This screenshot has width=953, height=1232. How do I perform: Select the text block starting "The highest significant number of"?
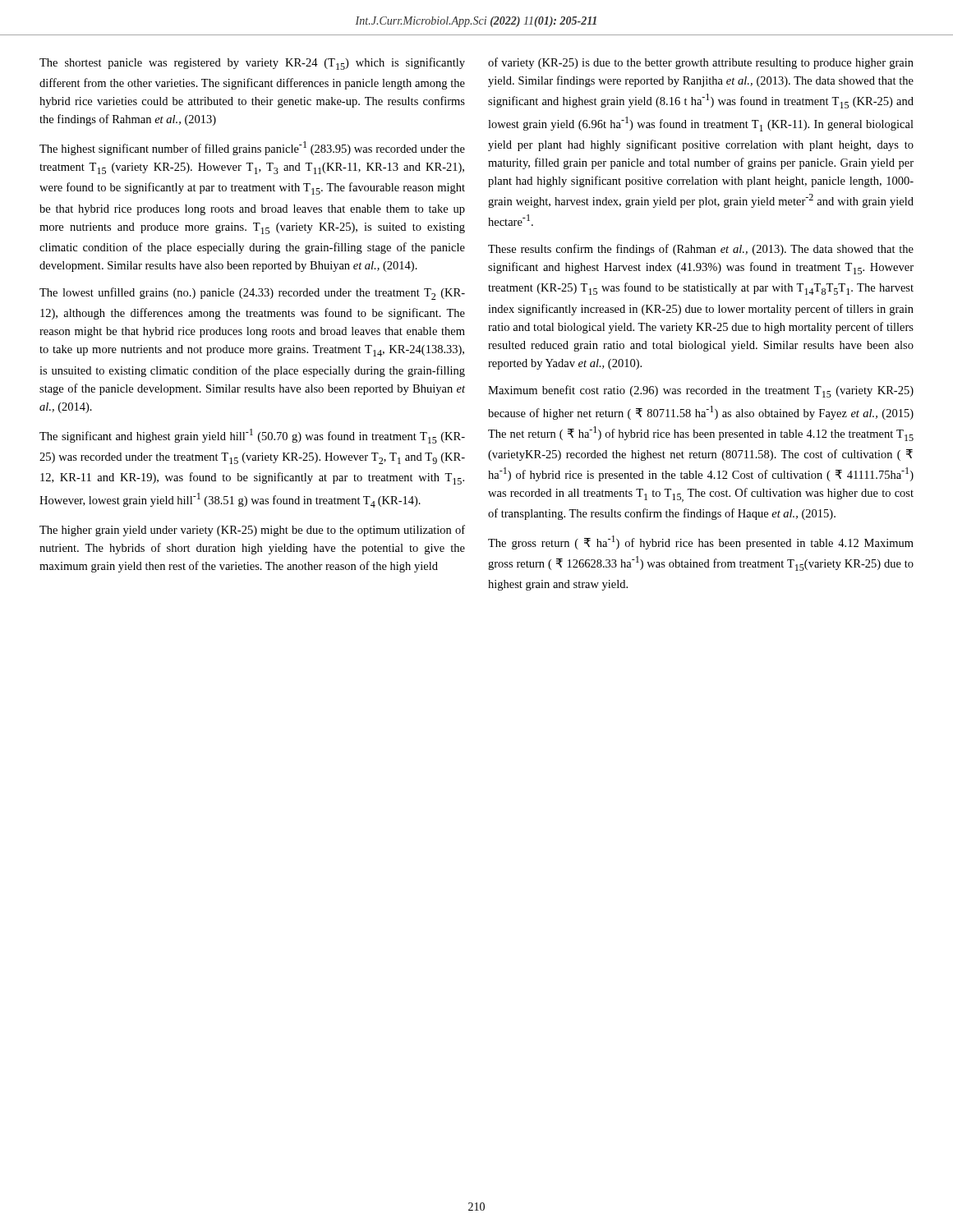click(252, 206)
